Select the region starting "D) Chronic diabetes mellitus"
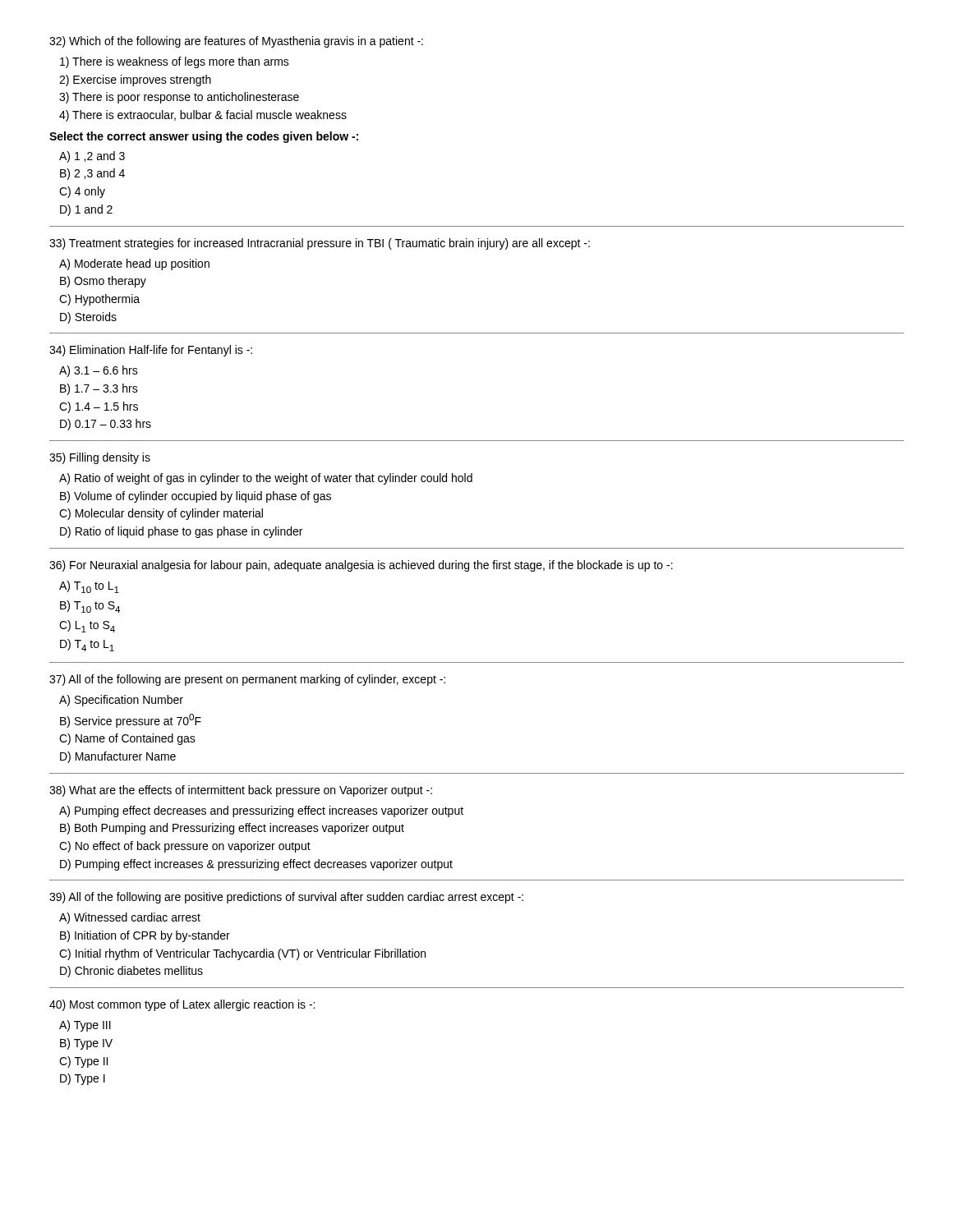The height and width of the screenshot is (1232, 953). tap(131, 971)
